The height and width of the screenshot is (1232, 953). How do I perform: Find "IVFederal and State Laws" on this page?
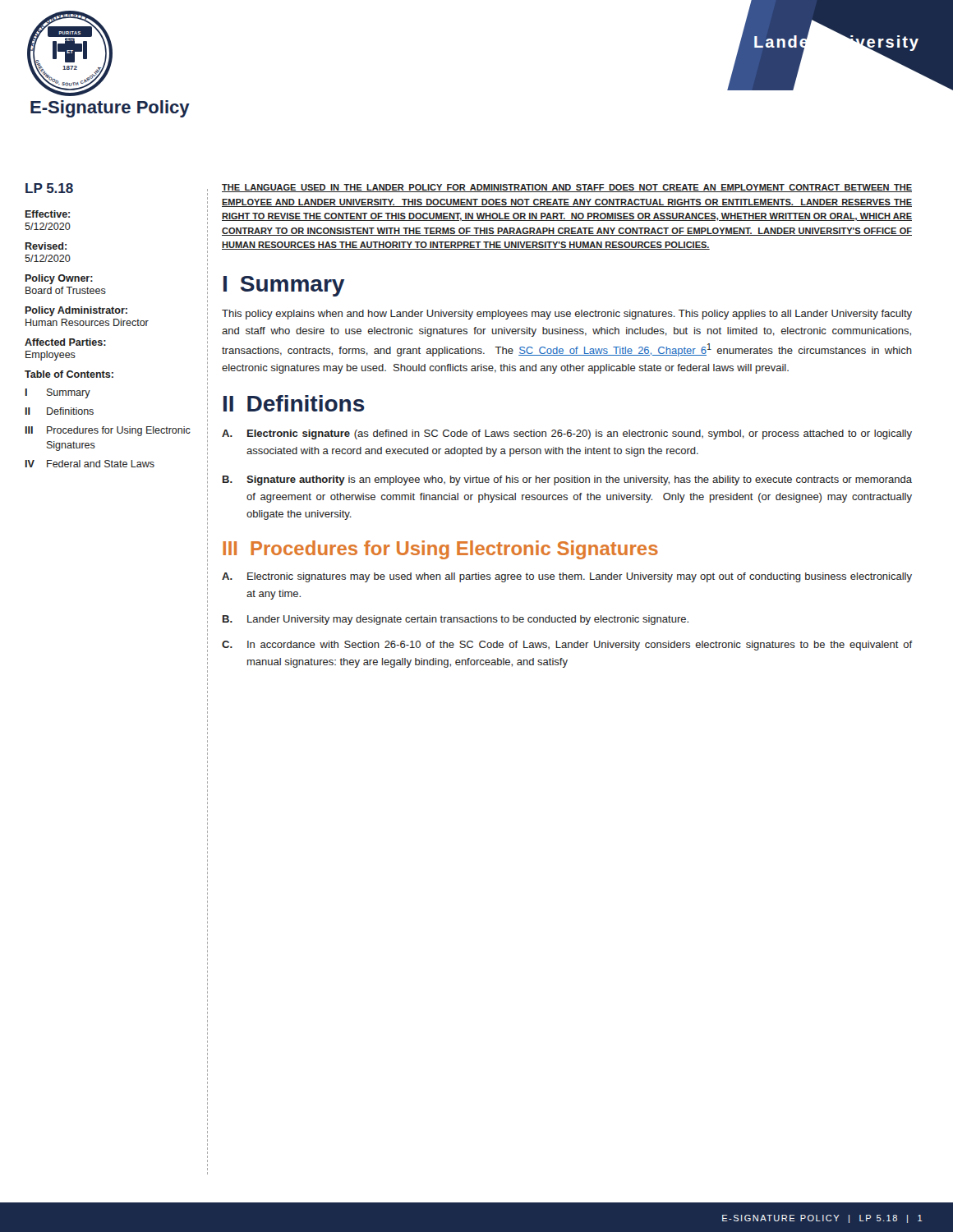point(90,464)
